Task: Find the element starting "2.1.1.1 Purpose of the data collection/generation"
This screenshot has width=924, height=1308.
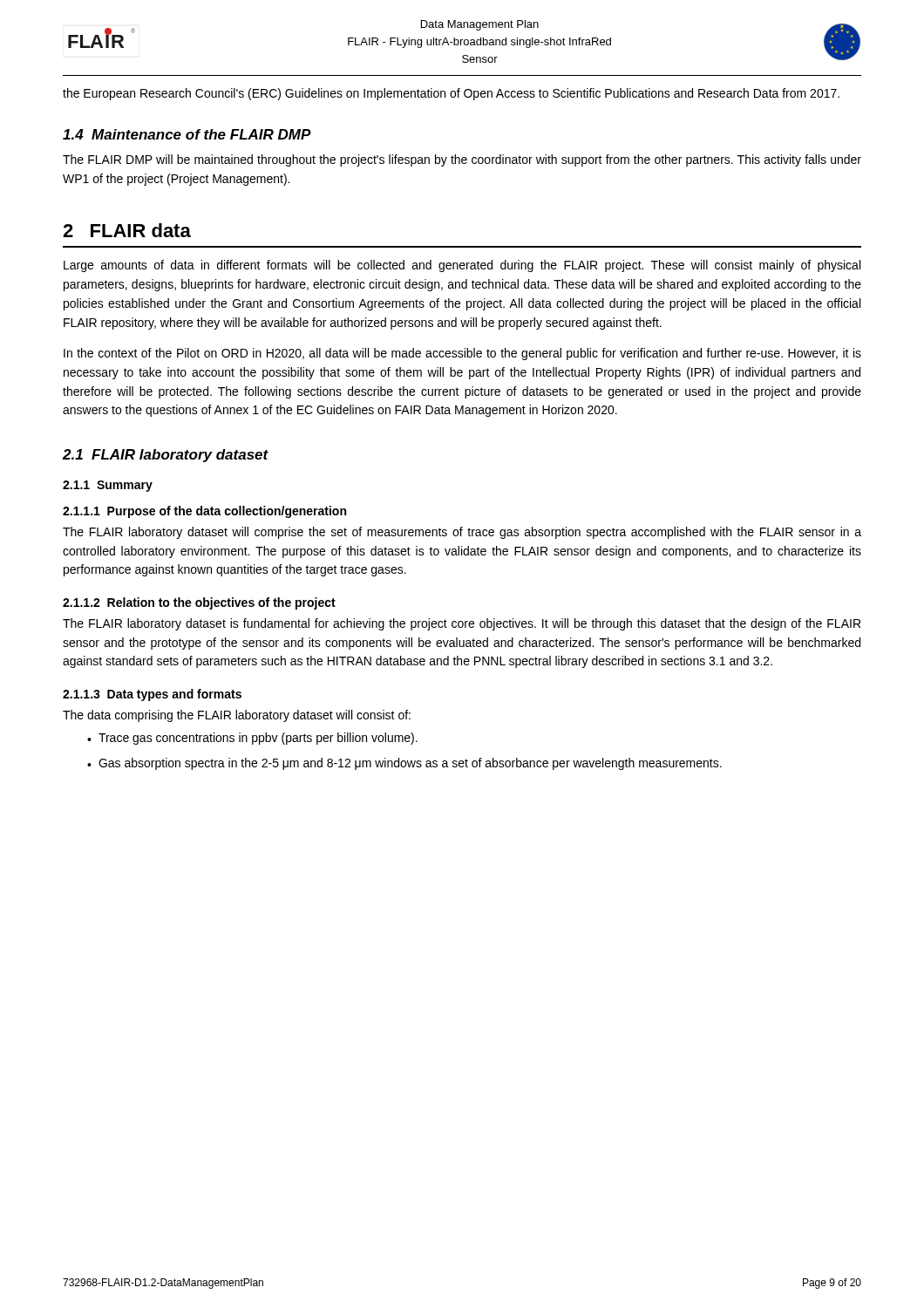Action: click(x=205, y=511)
